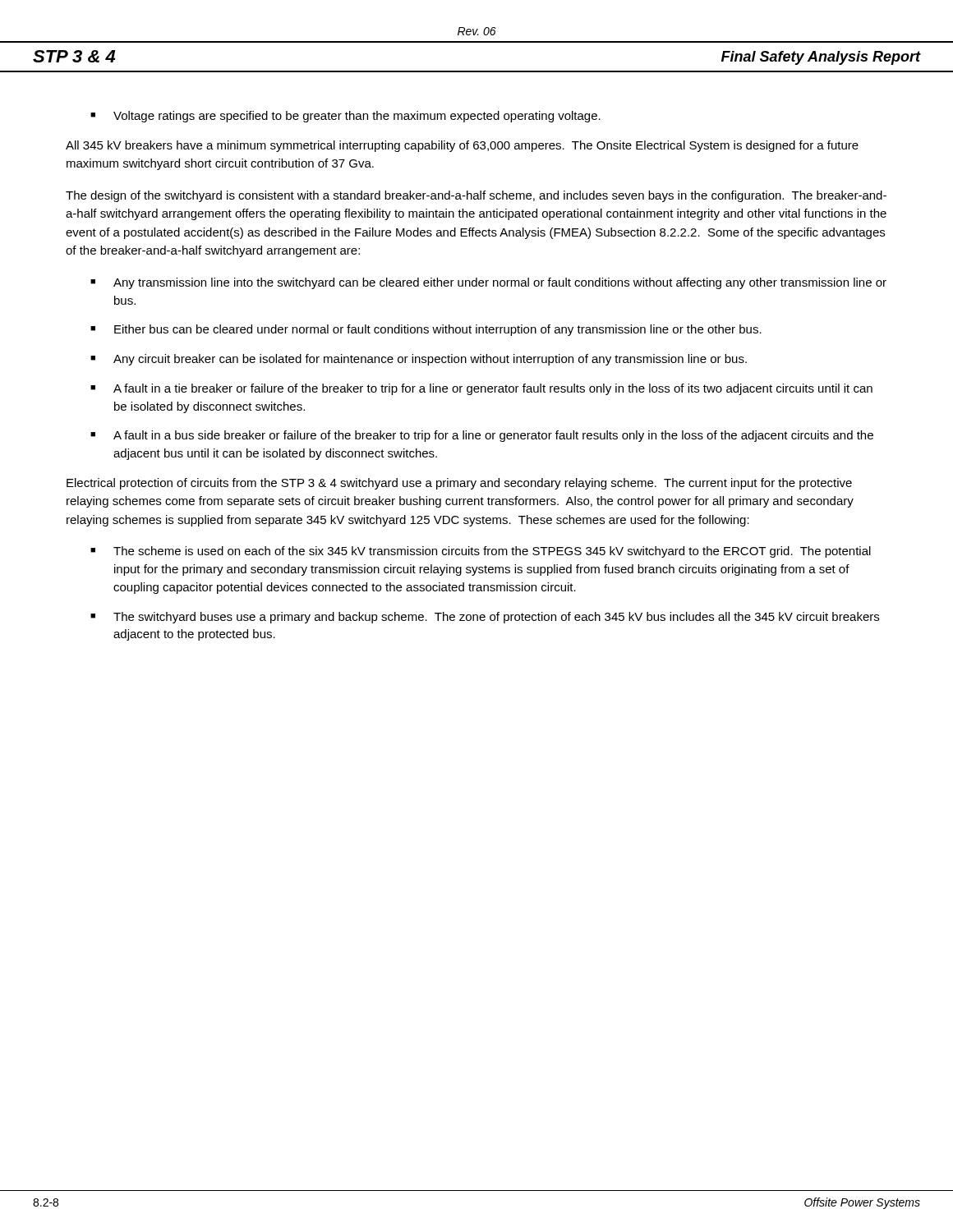Select the text starting "■ The scheme is used on each"
This screenshot has width=953, height=1232.
(x=489, y=569)
